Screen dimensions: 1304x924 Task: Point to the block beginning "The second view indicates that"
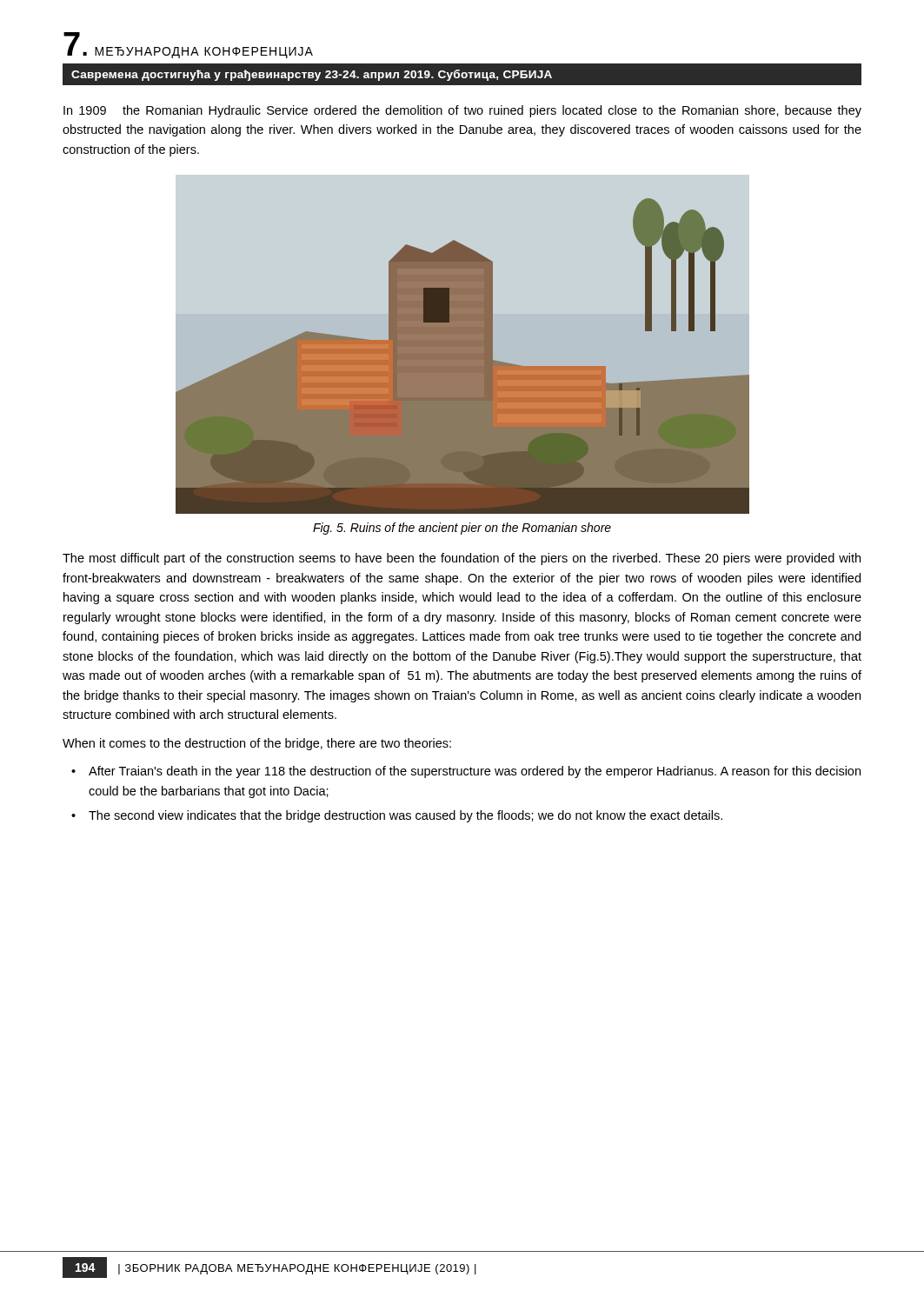(406, 815)
